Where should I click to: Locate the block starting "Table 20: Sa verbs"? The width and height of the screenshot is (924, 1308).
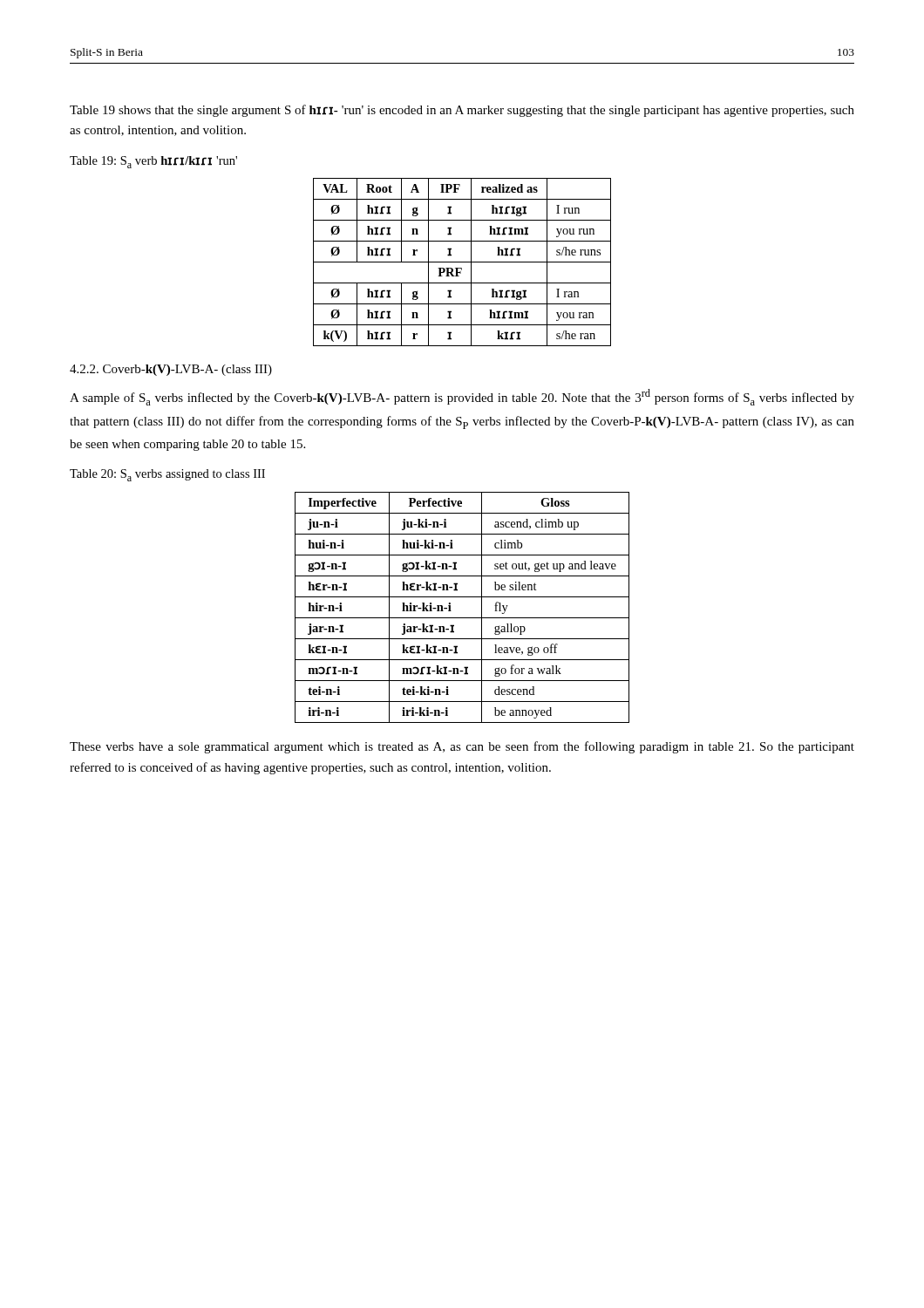[x=168, y=476]
